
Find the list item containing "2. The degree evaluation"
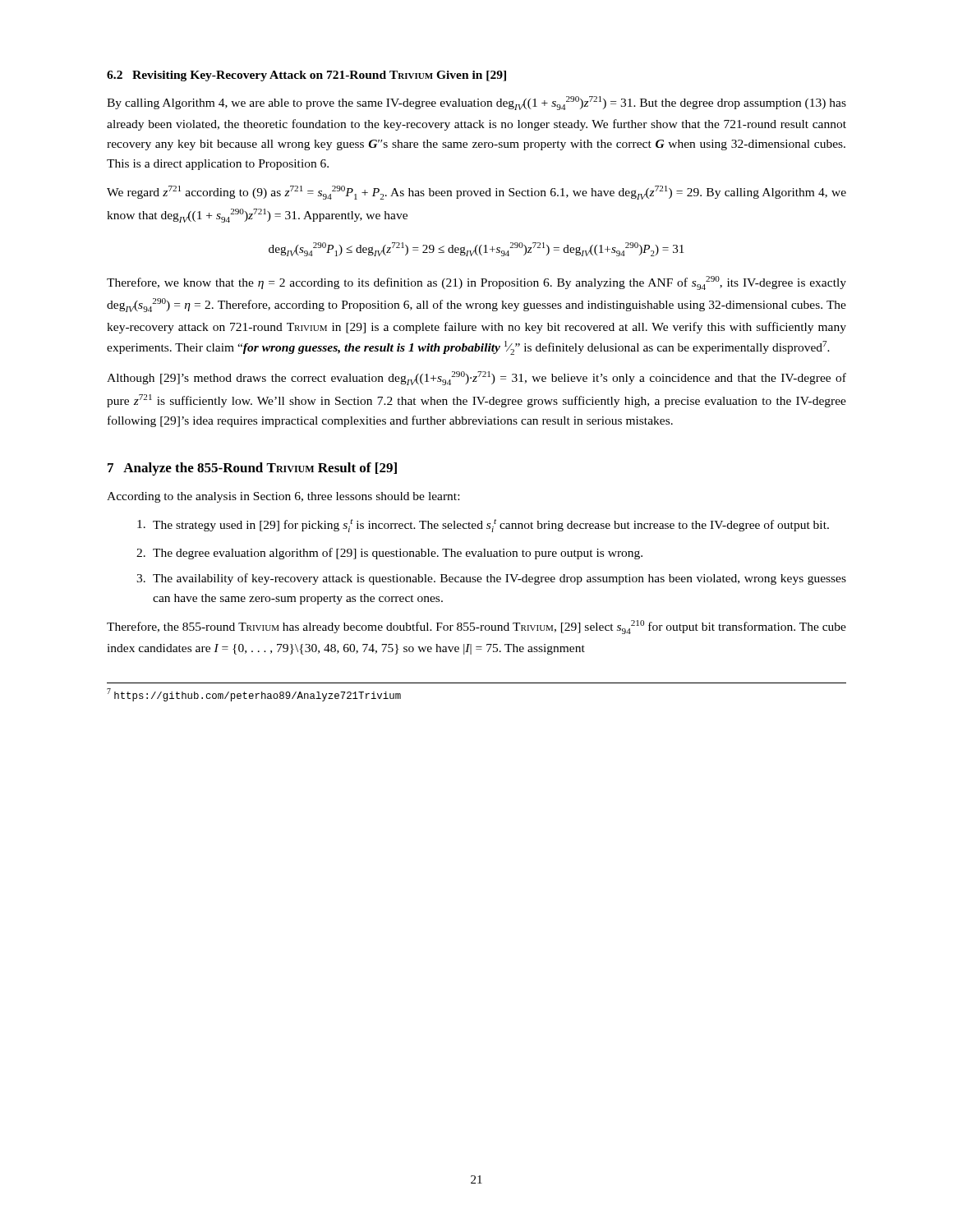(390, 553)
